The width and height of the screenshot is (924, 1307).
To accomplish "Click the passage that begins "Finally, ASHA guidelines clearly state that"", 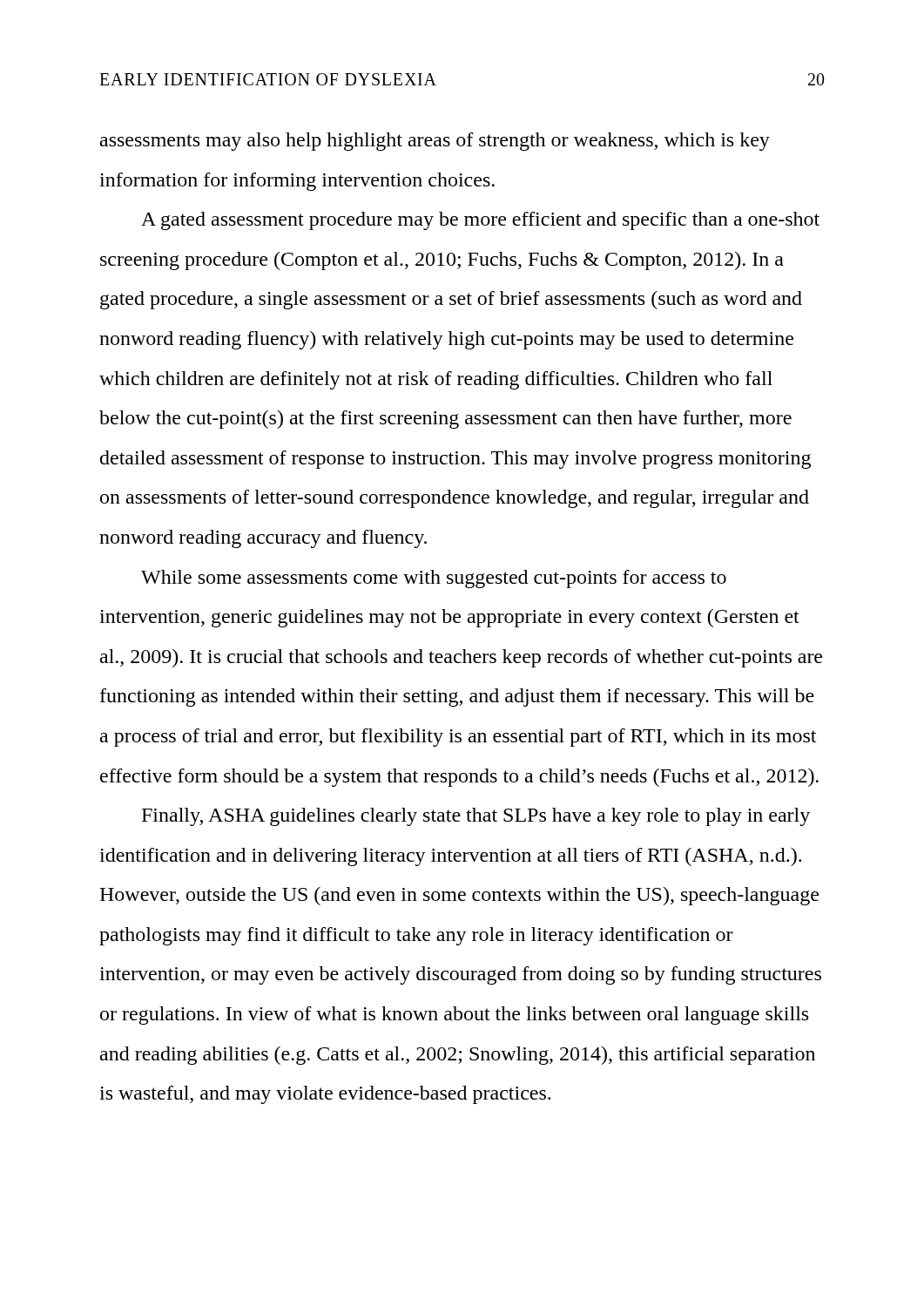I will tap(461, 954).
